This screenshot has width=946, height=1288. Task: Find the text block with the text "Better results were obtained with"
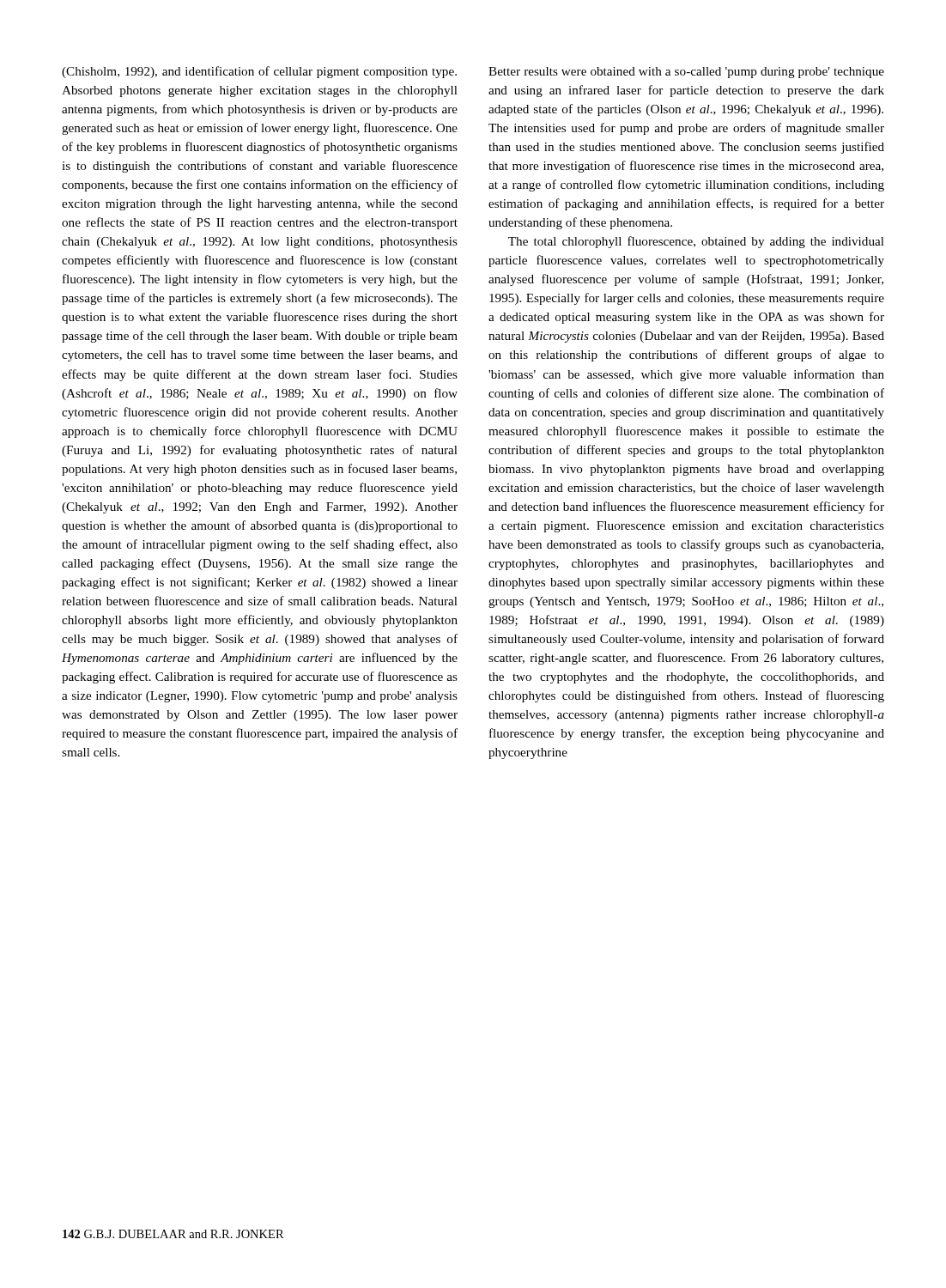pyautogui.click(x=686, y=412)
